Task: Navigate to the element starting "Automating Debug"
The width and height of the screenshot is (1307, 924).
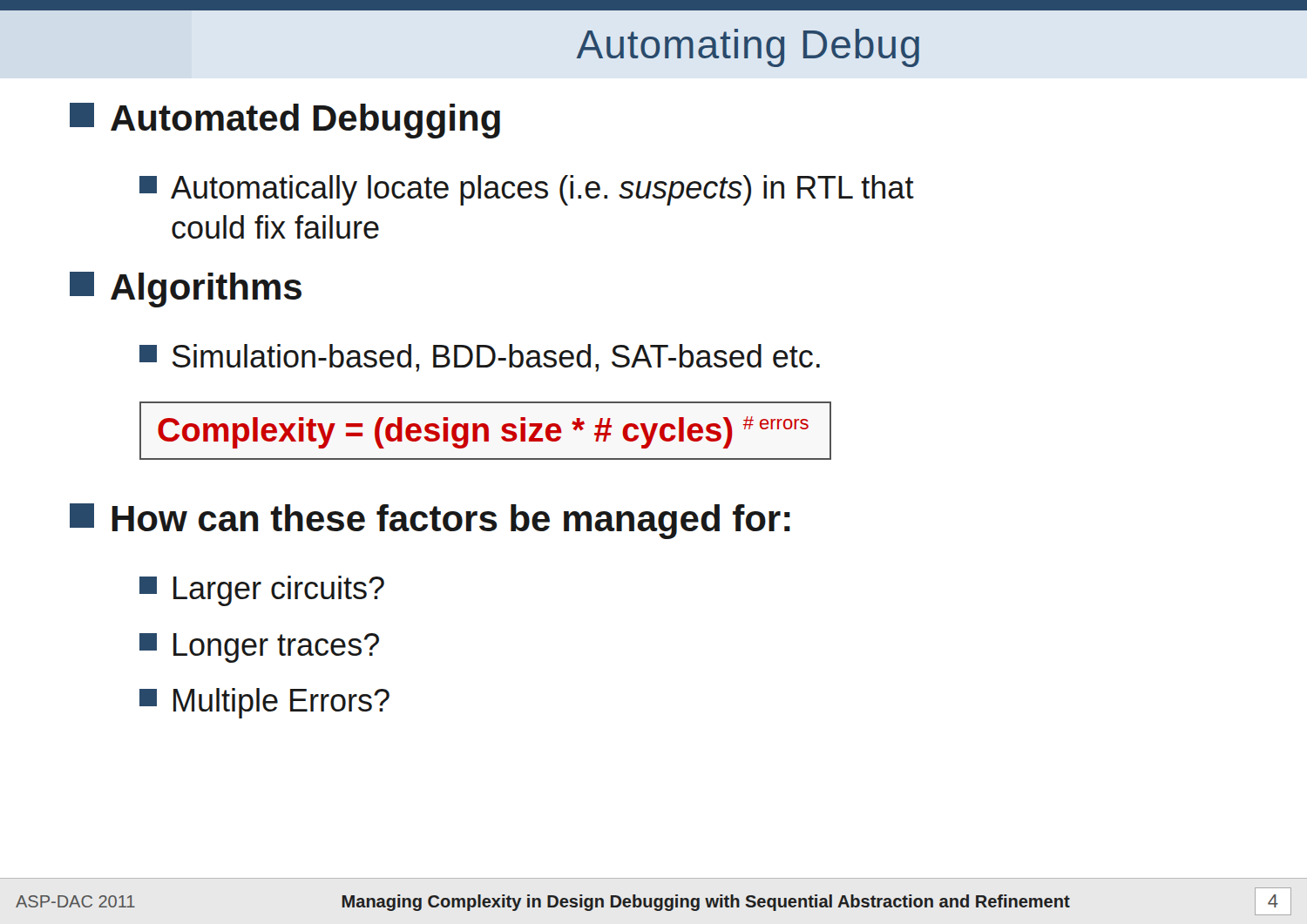Action: 749,44
